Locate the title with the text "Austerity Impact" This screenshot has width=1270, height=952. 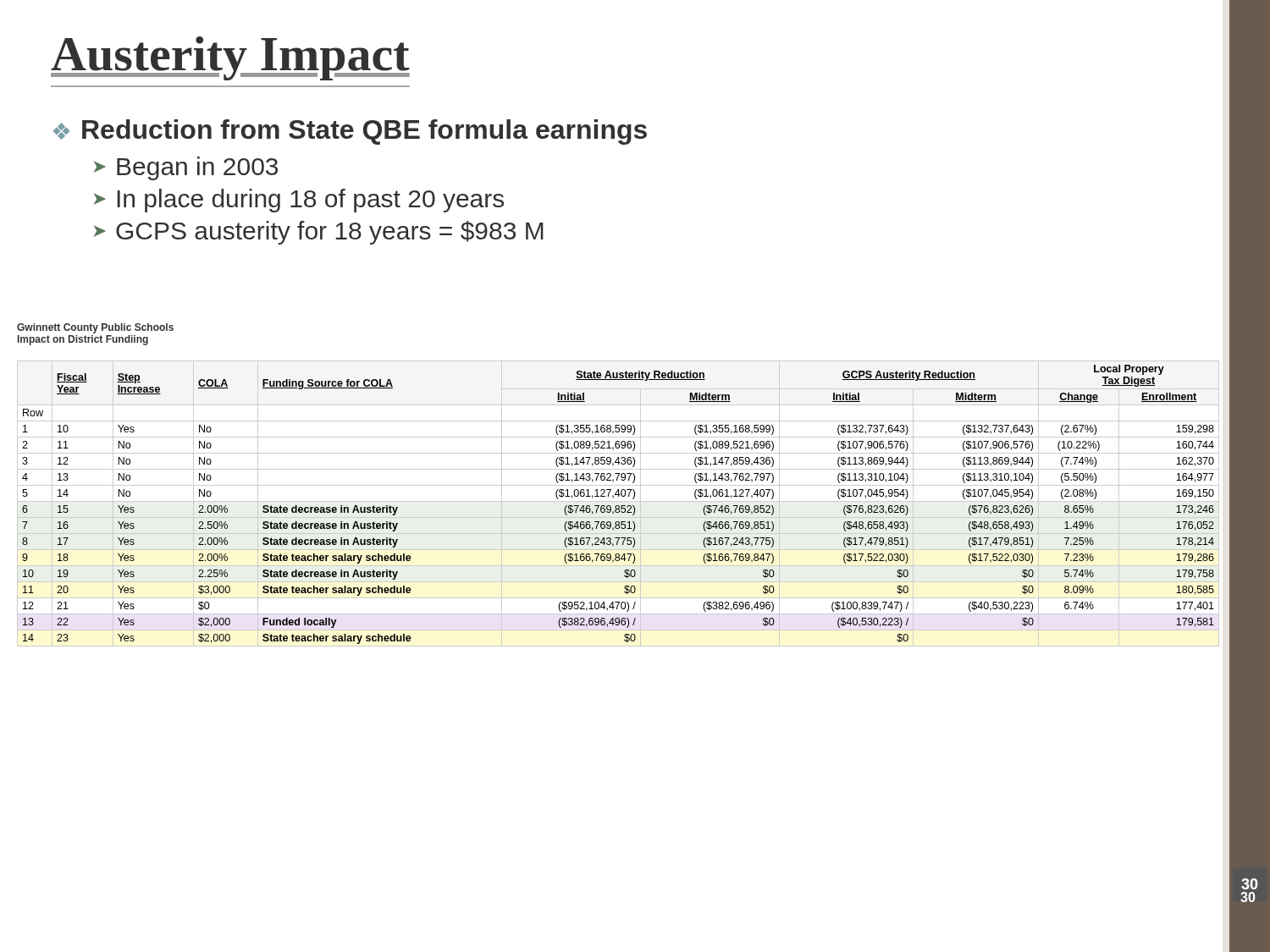(x=230, y=56)
